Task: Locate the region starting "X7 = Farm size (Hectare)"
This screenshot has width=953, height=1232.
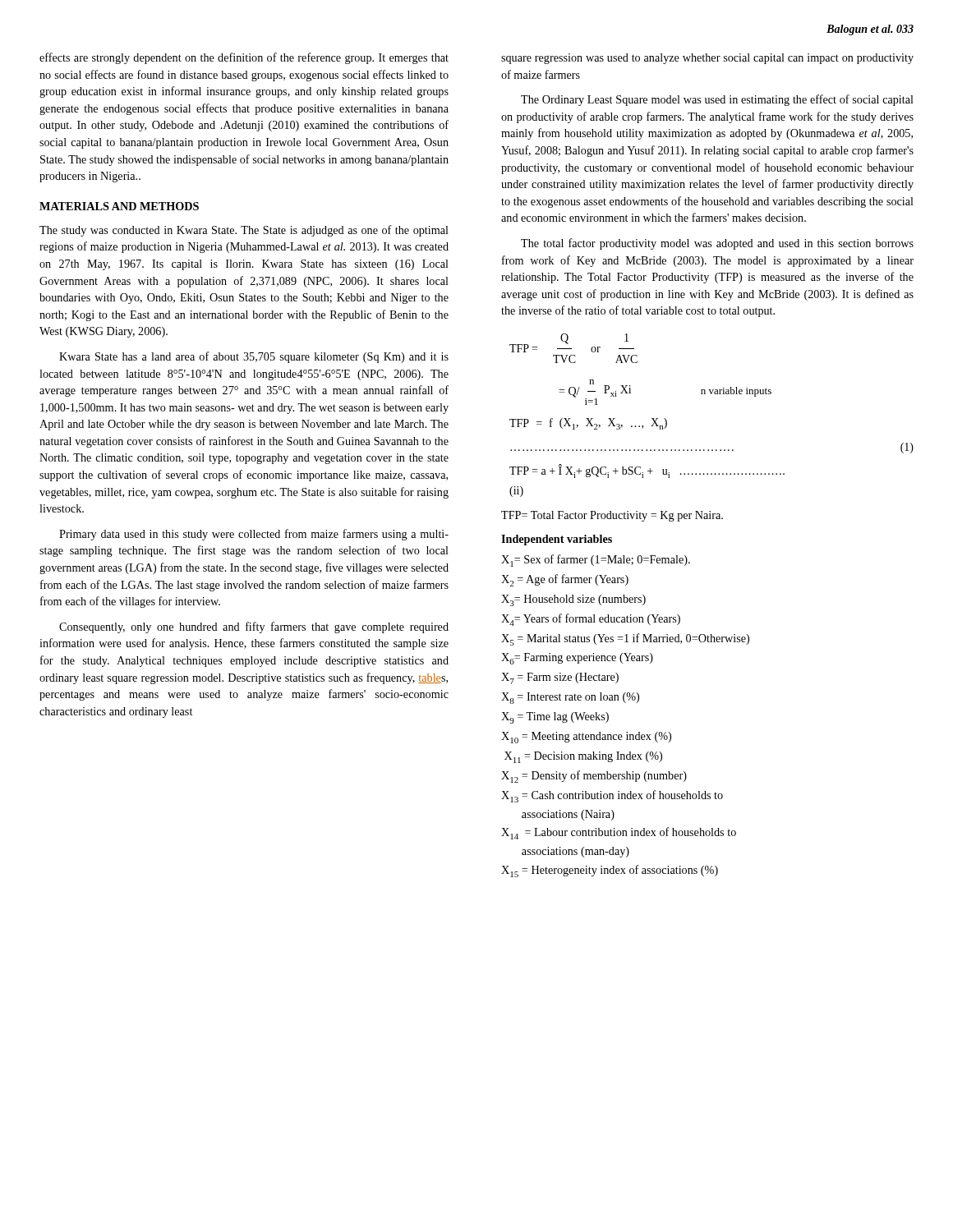Action: pyautogui.click(x=560, y=678)
